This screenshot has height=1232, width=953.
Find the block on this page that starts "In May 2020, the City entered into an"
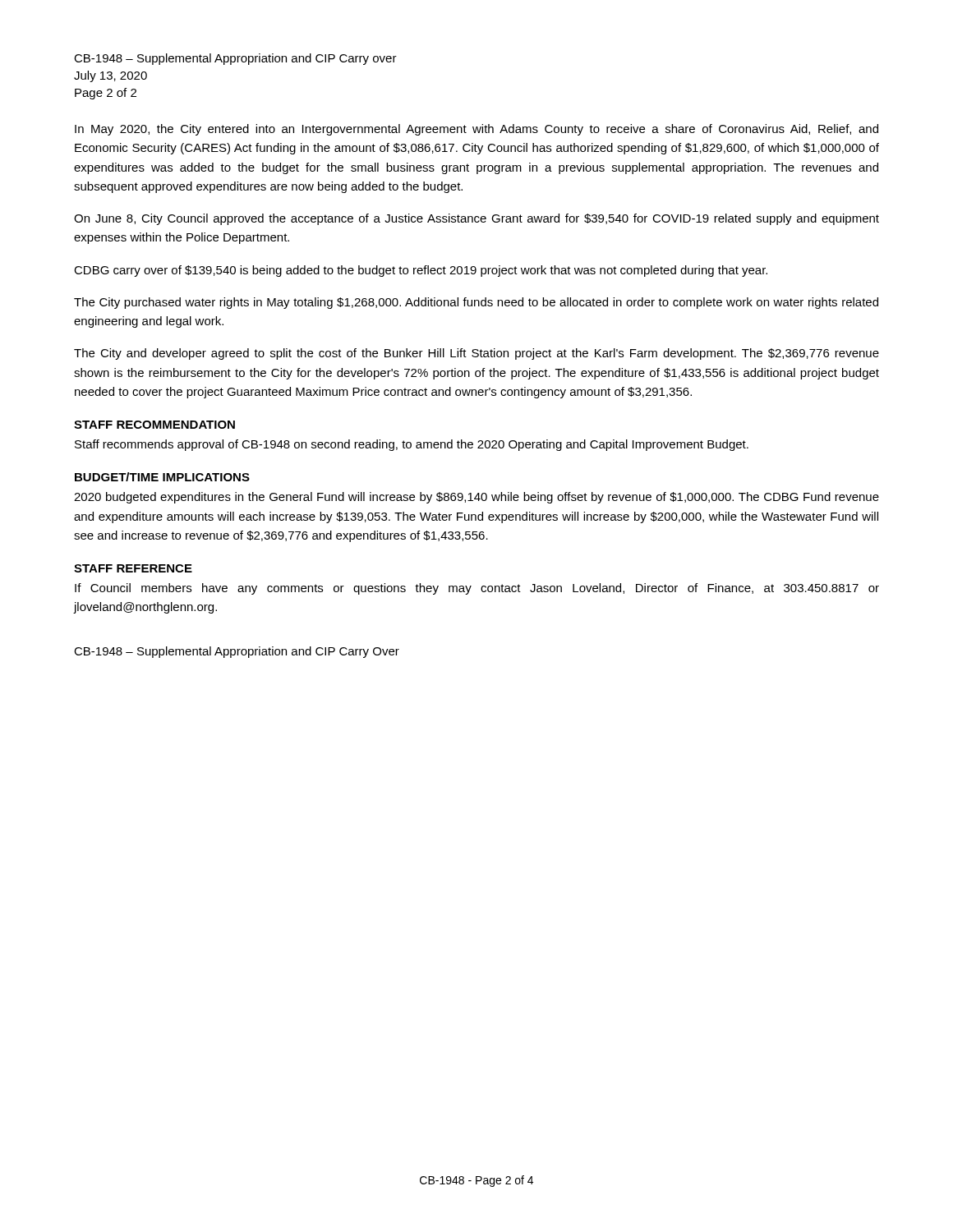[476, 157]
